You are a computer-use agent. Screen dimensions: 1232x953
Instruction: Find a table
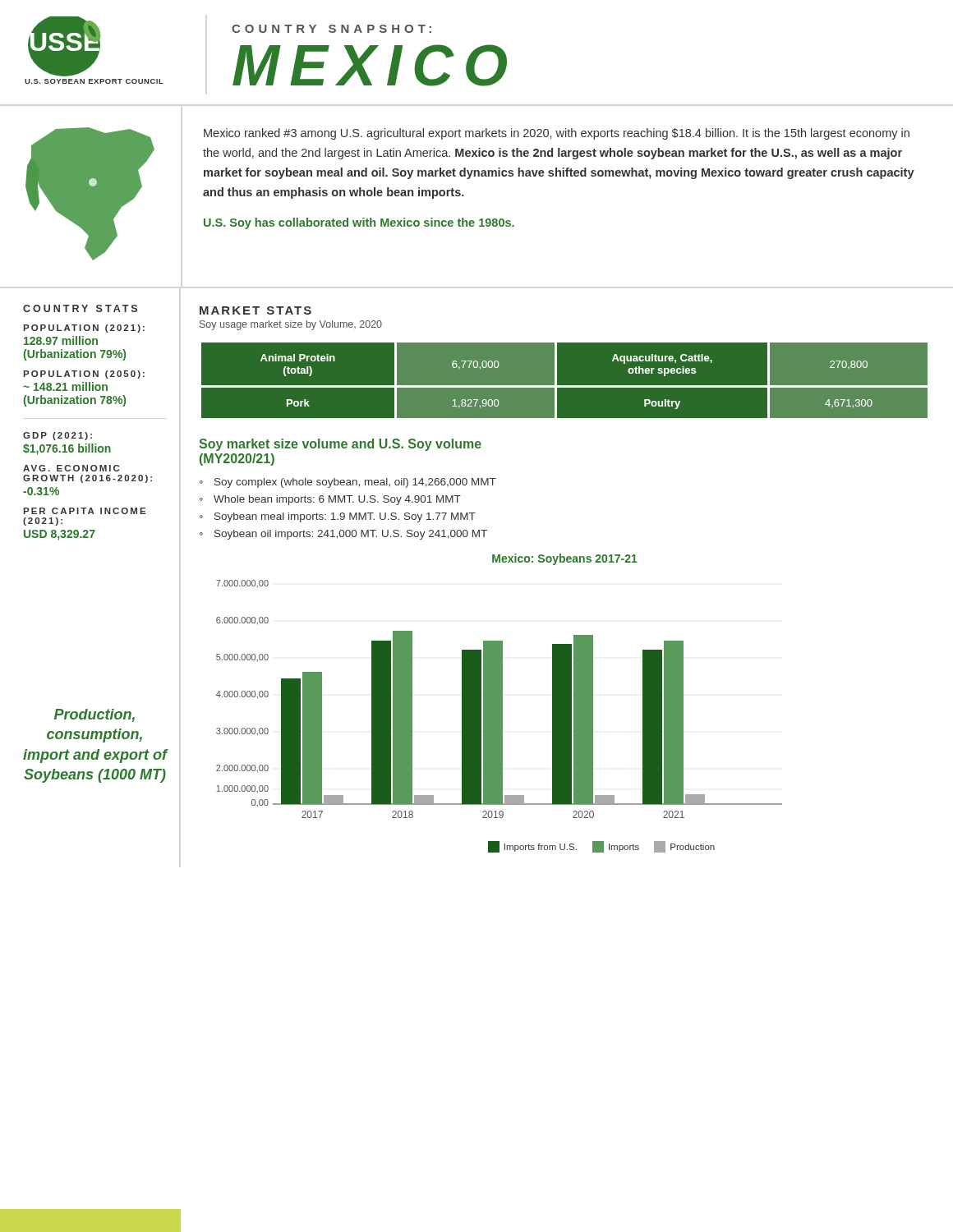coord(564,380)
